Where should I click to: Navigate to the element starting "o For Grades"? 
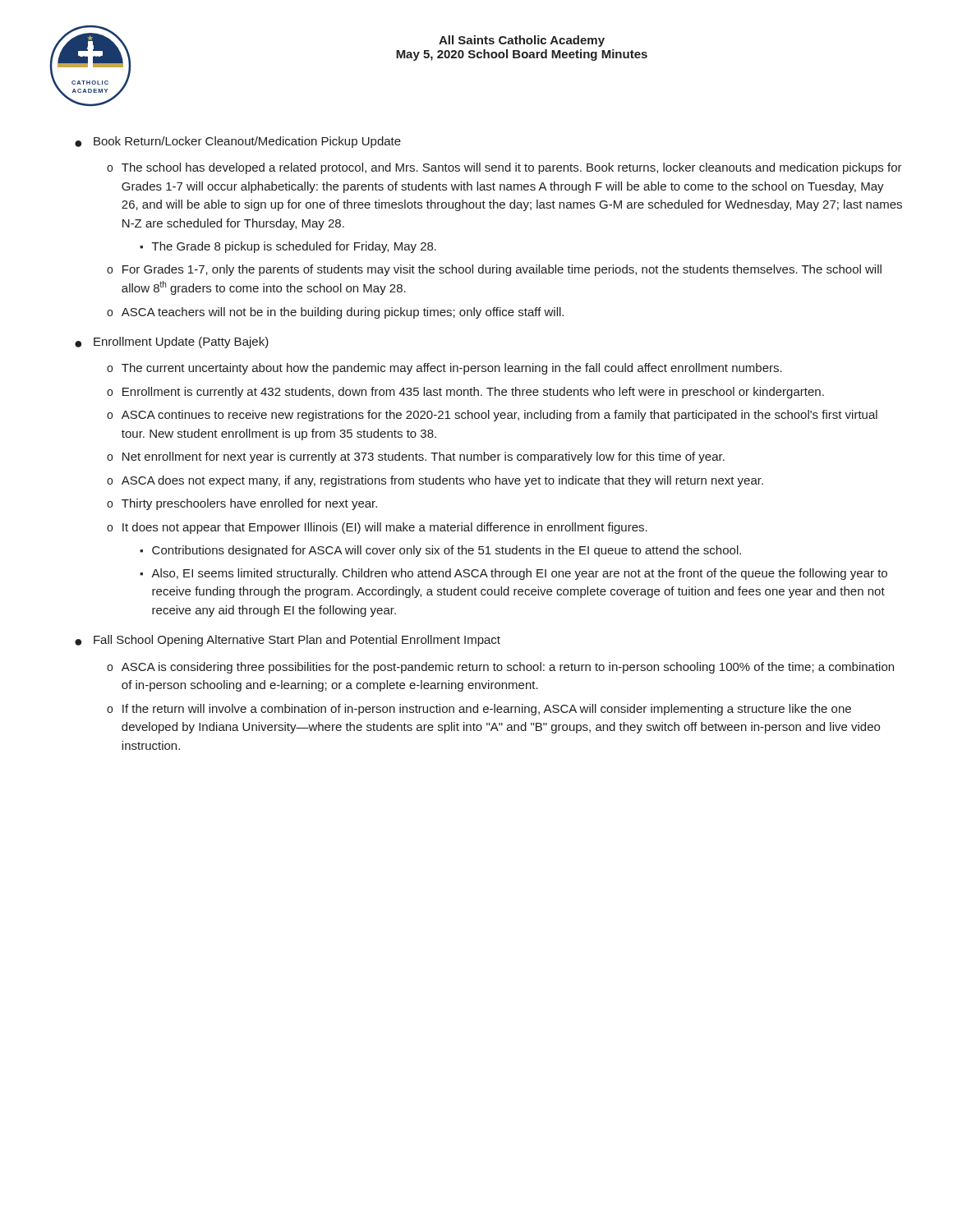click(505, 279)
